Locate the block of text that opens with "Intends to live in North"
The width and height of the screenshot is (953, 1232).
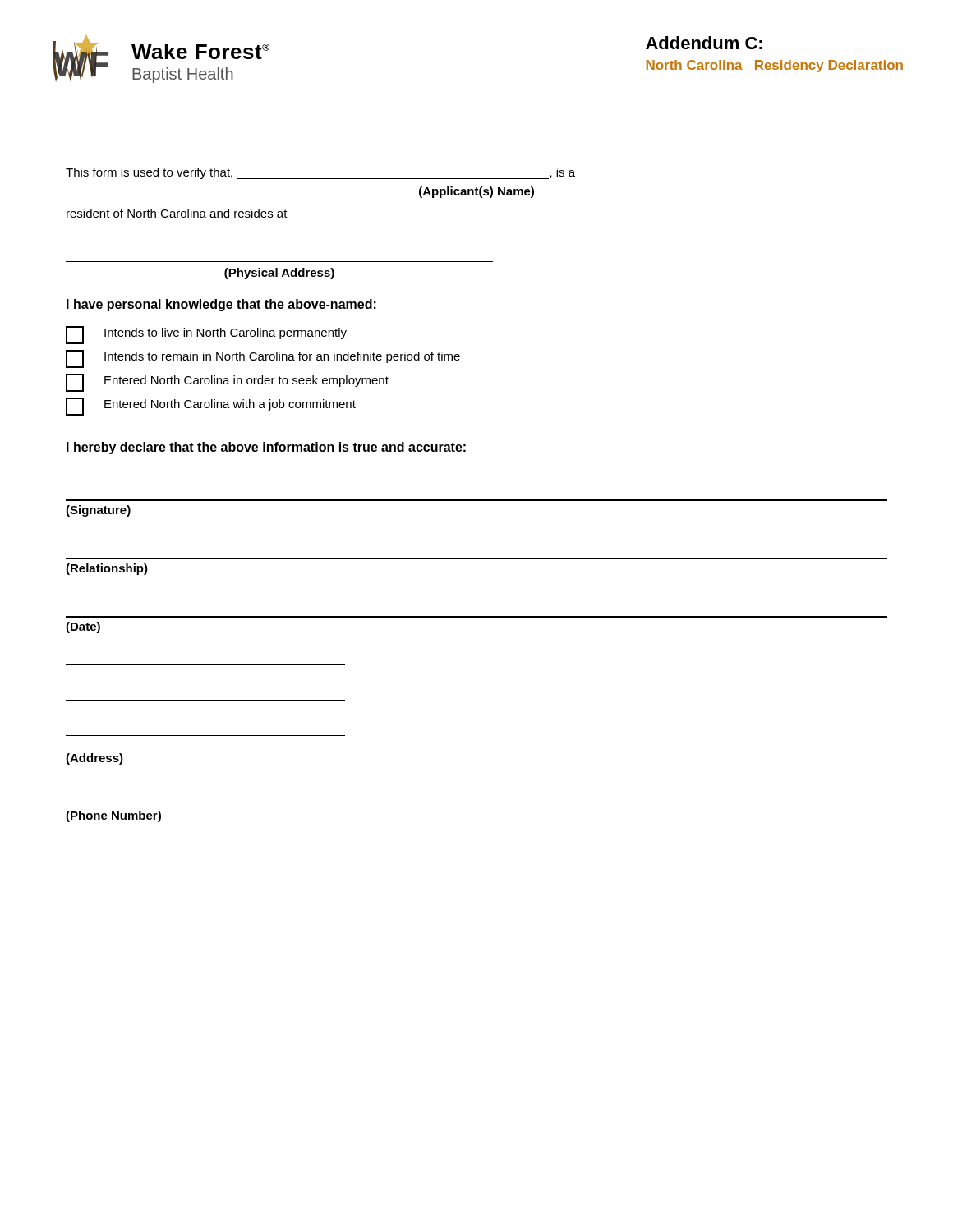206,335
